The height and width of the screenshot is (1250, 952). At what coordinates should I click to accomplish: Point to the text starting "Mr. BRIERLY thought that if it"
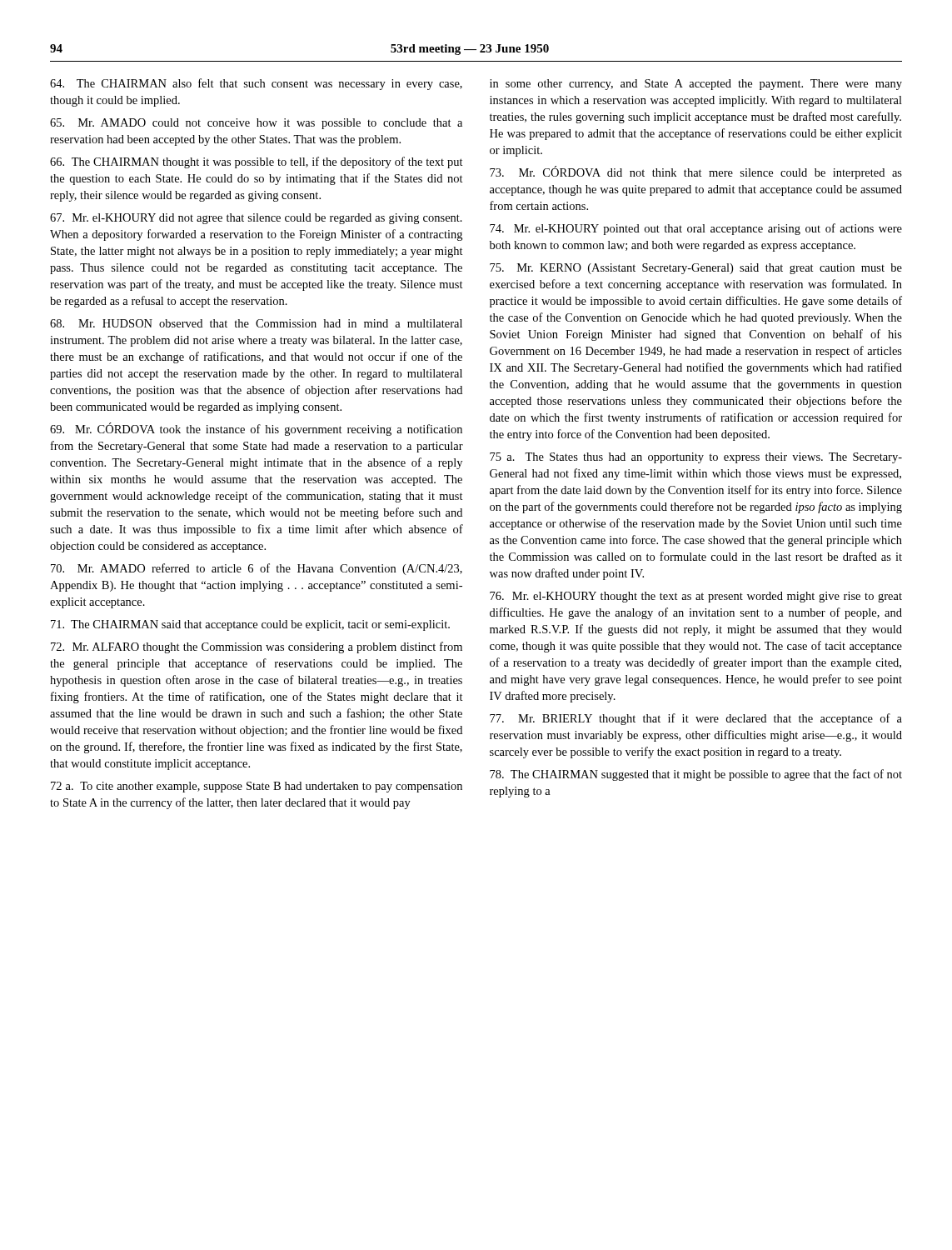pyautogui.click(x=696, y=735)
